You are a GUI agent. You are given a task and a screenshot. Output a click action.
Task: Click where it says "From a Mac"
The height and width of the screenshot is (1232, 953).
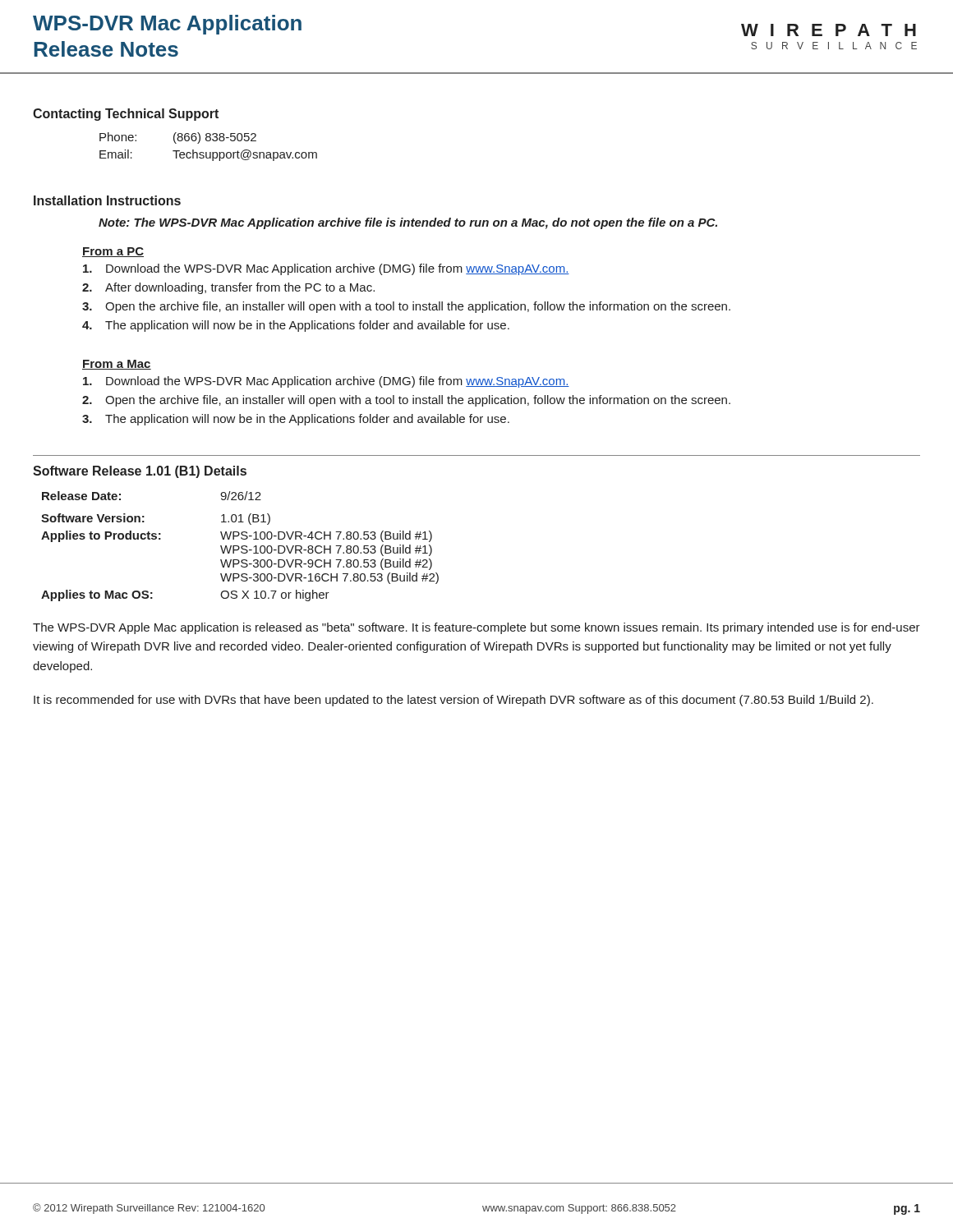[x=116, y=363]
